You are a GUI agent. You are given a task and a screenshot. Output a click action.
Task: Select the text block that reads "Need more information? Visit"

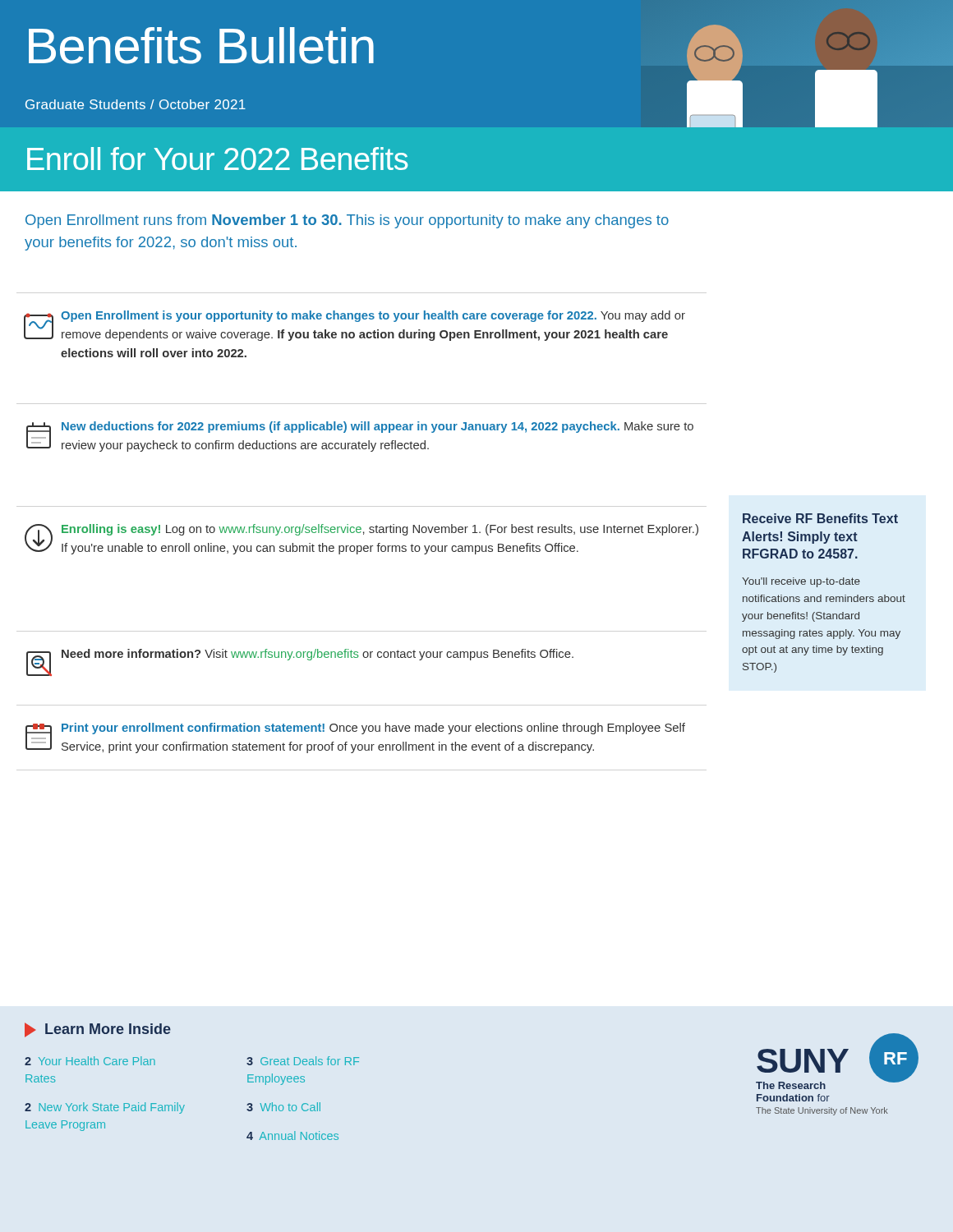(x=361, y=662)
